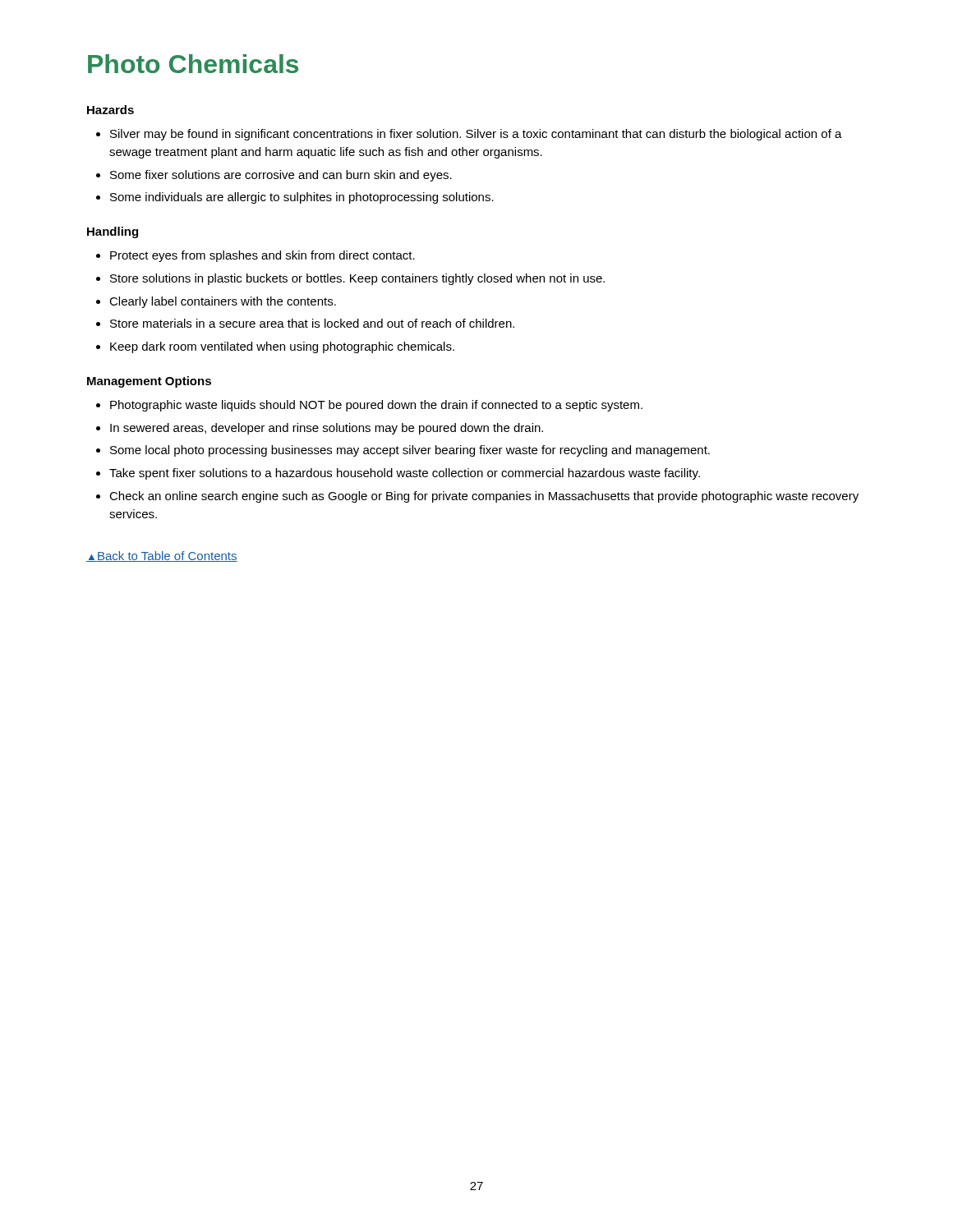Navigate to the text block starting "Check an online search engine such"
The height and width of the screenshot is (1232, 953).
[x=484, y=504]
